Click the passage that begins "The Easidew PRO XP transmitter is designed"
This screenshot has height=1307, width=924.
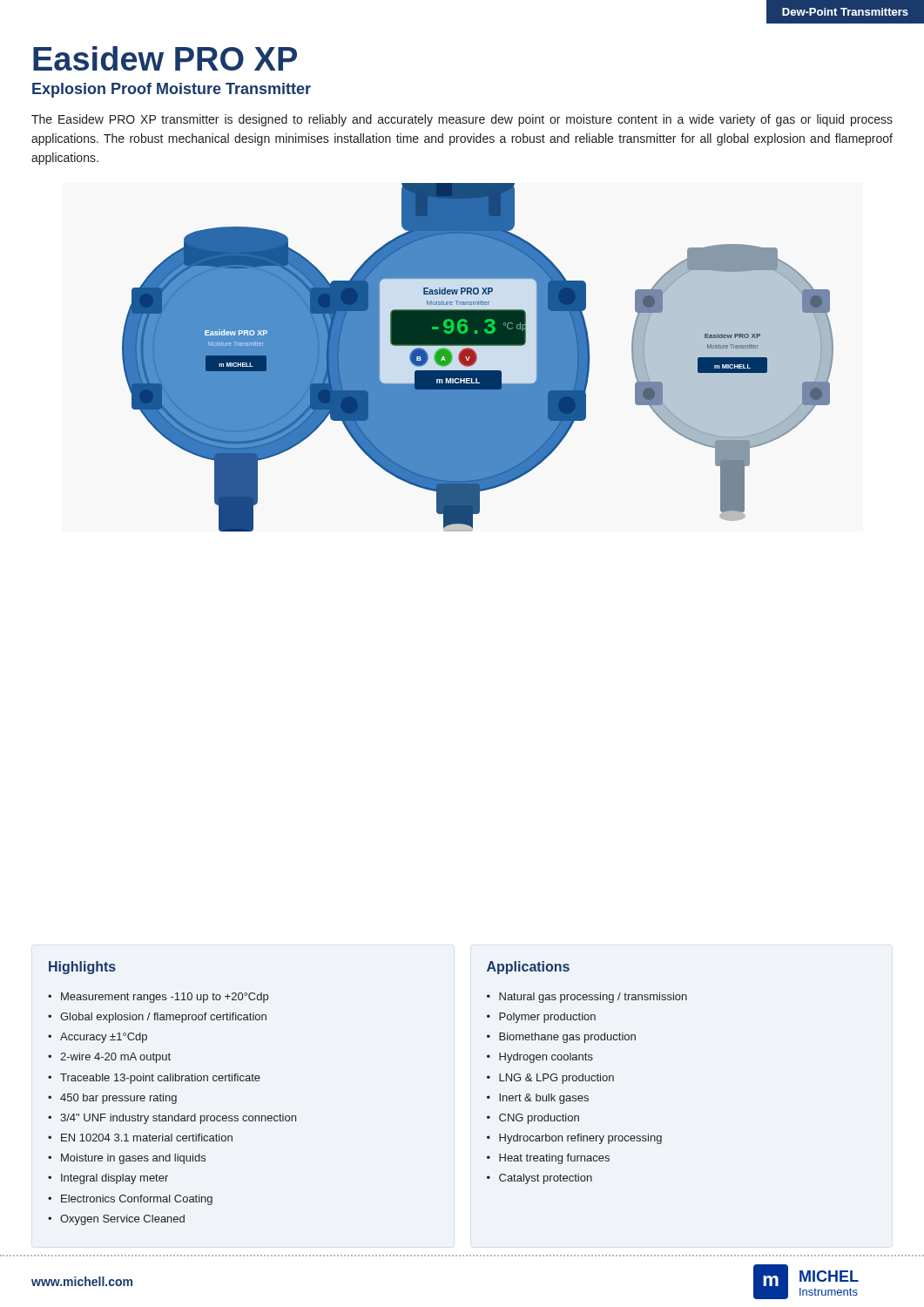462,139
